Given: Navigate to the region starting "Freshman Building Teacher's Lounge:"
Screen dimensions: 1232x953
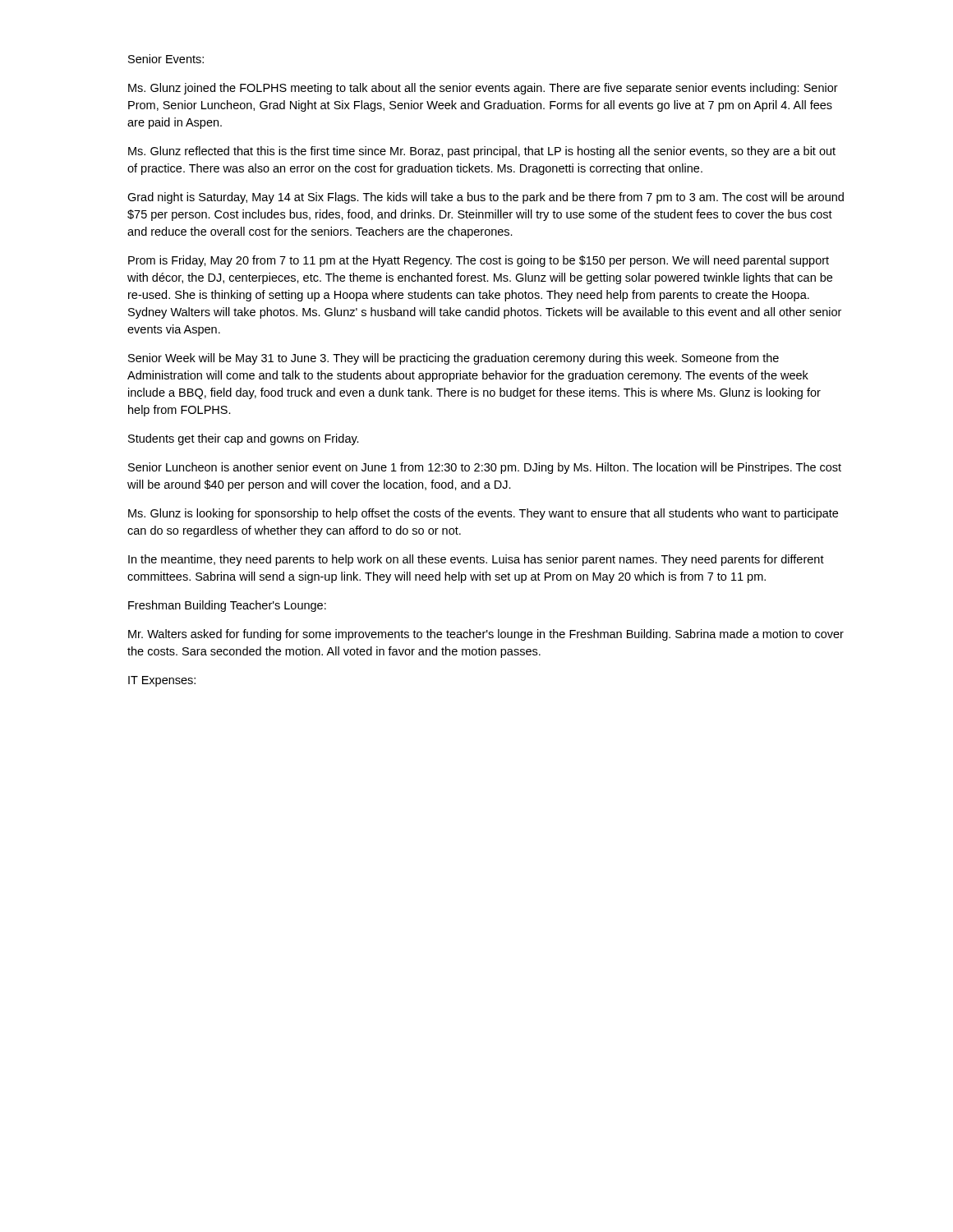Looking at the screenshot, I should (227, 606).
